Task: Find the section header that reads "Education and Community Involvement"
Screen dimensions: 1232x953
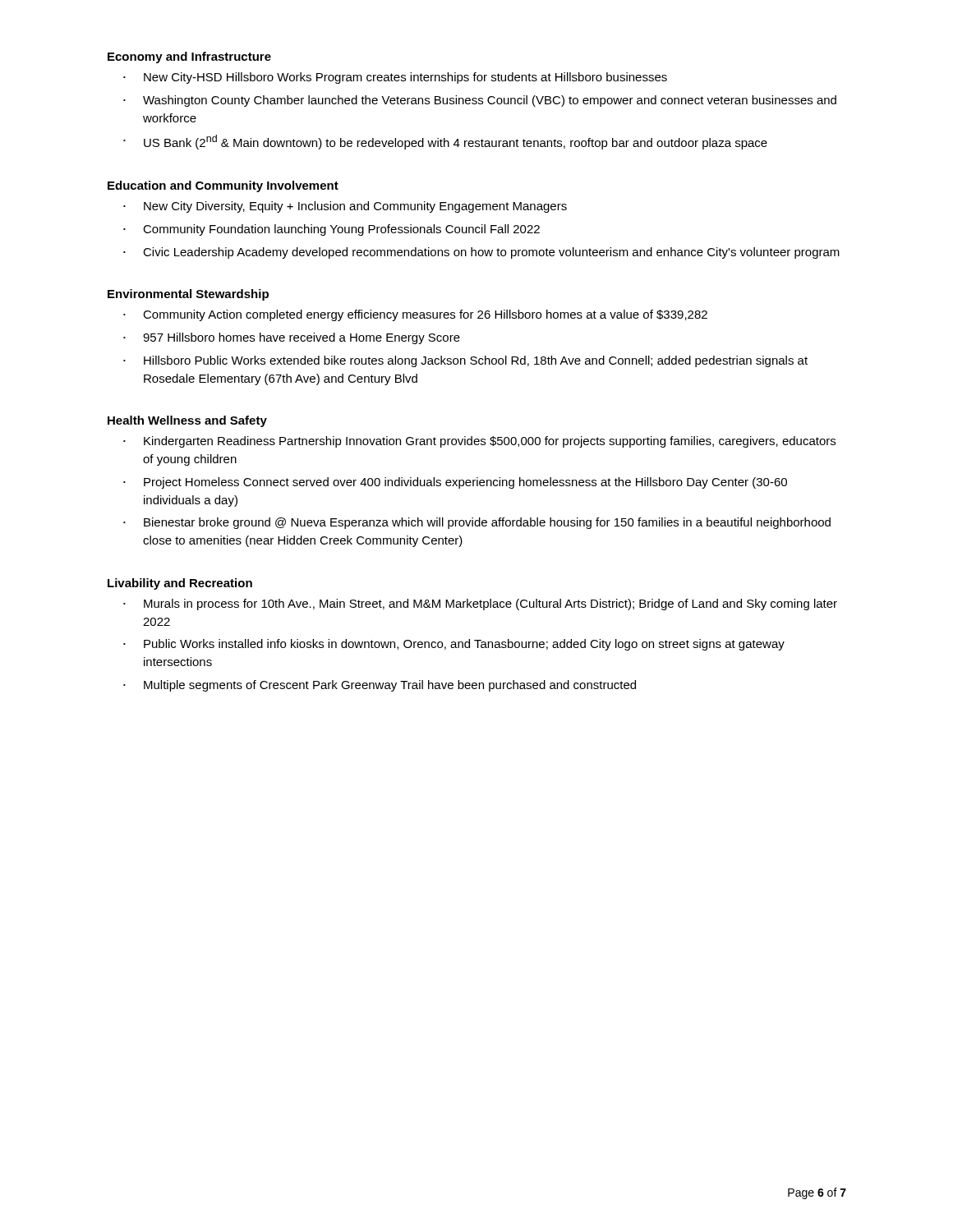Action: click(223, 185)
